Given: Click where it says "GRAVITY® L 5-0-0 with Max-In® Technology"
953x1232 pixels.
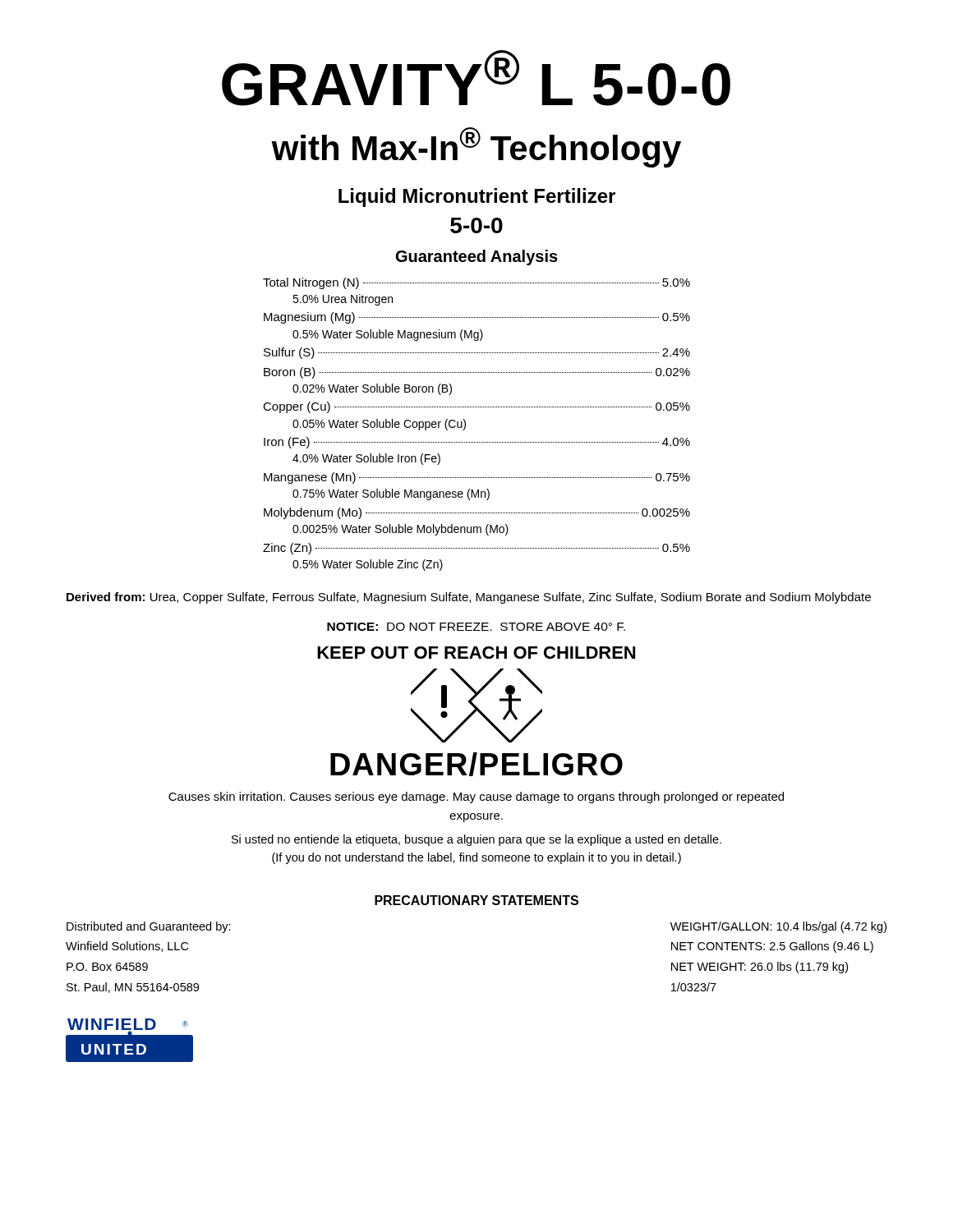Looking at the screenshot, I should coord(476,105).
